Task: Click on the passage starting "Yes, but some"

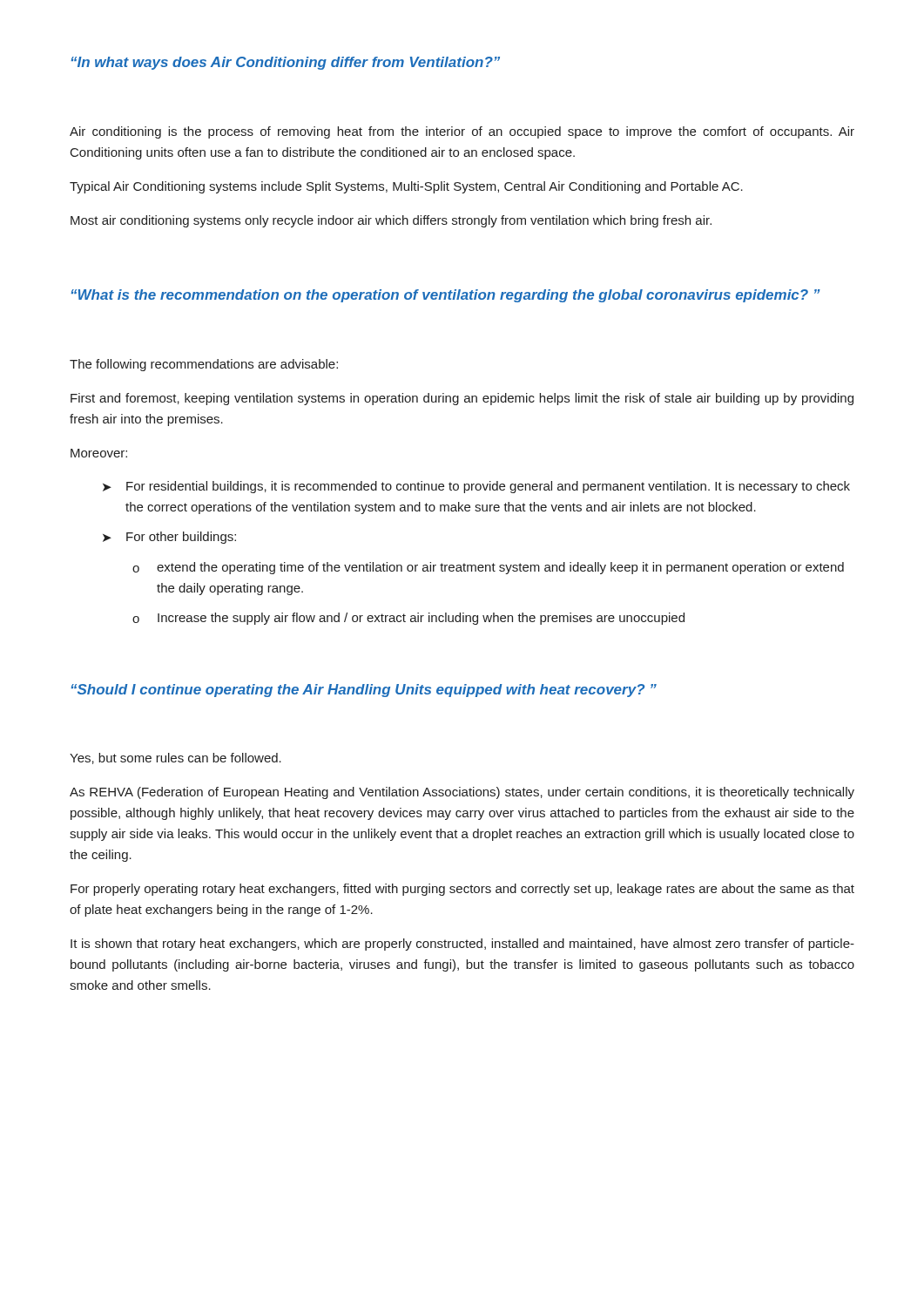Action: click(175, 758)
